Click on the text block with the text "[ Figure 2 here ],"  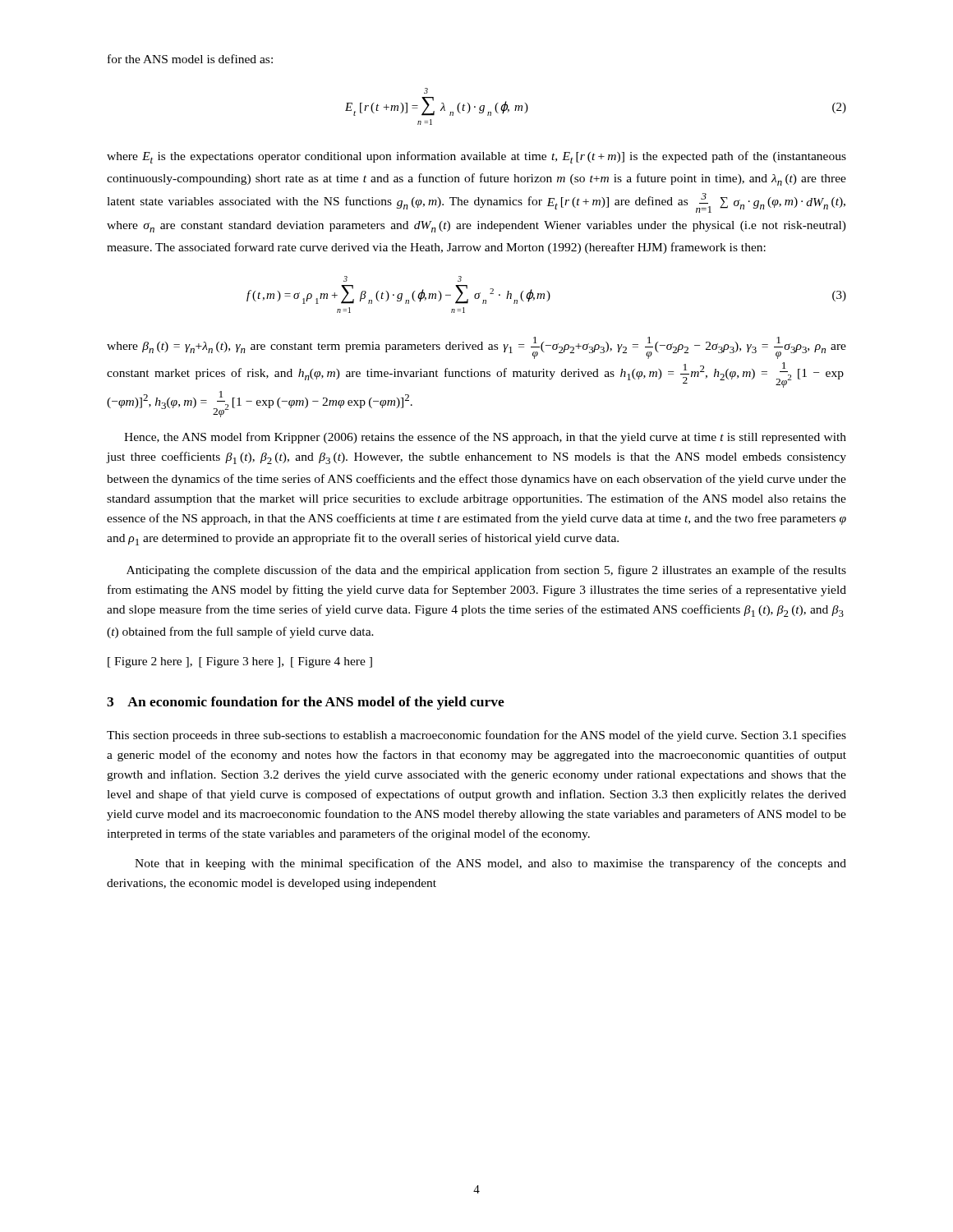pos(240,661)
